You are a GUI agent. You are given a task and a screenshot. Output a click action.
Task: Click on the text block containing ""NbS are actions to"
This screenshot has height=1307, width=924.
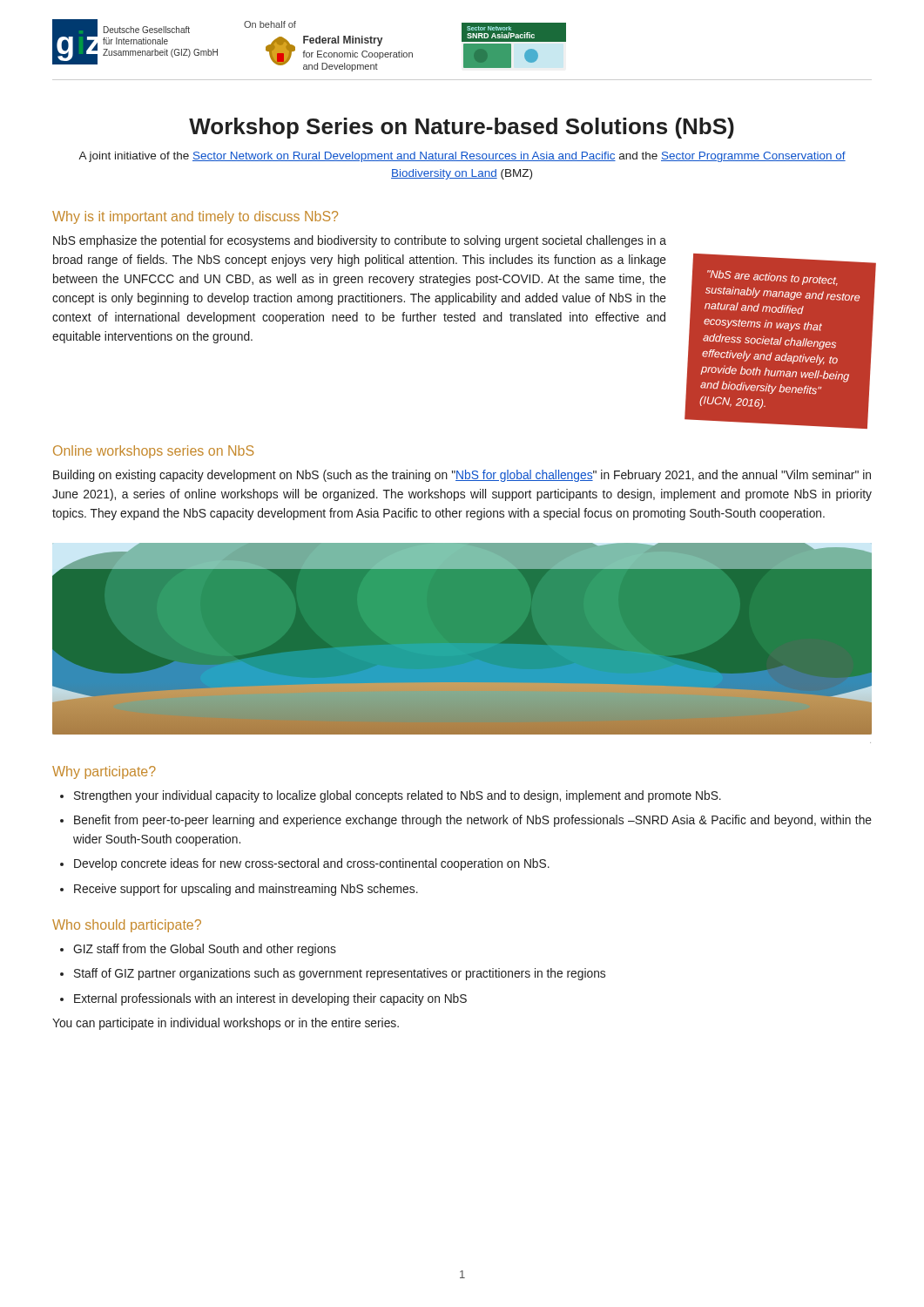(780, 339)
